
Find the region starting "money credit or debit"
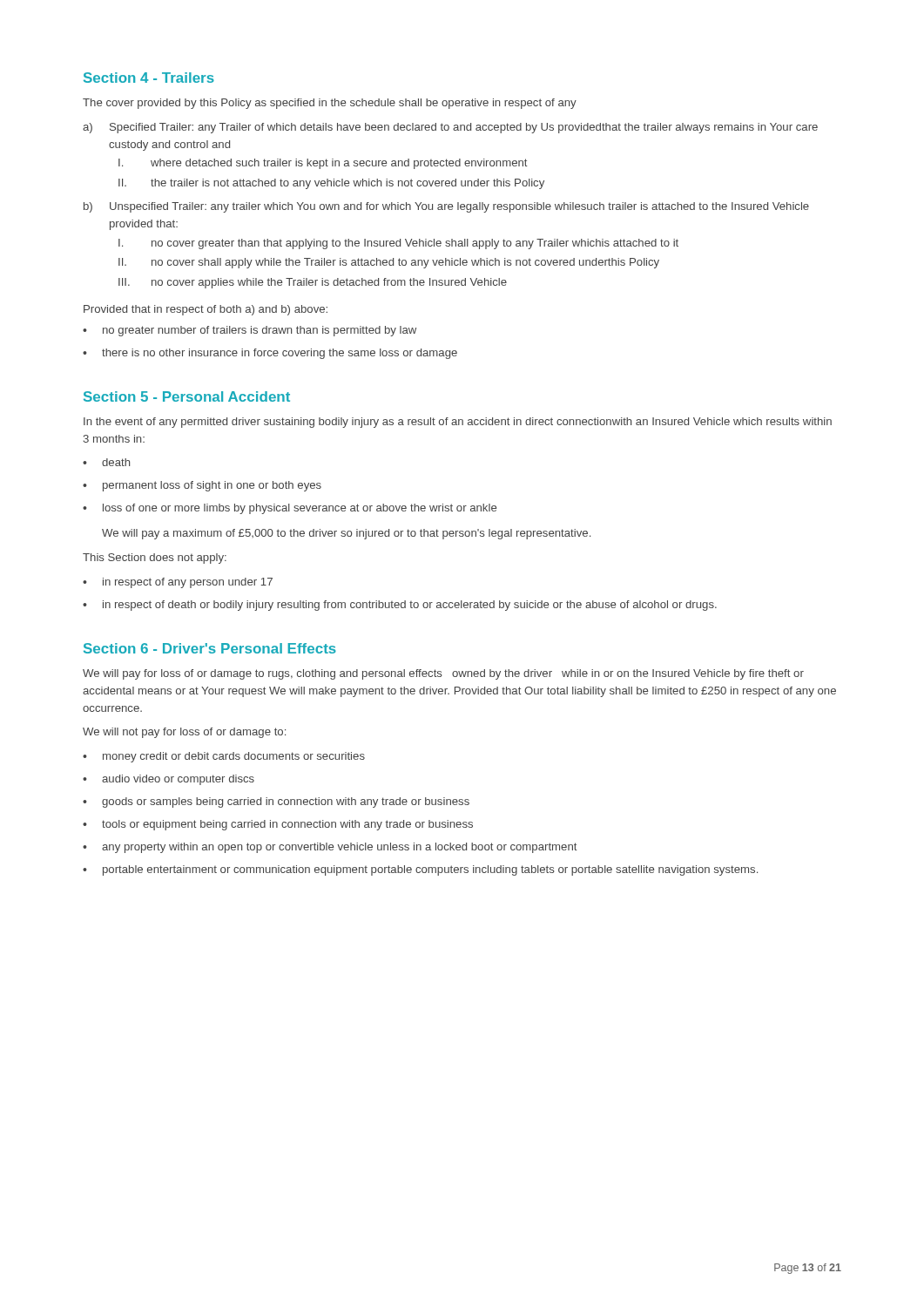click(x=233, y=756)
